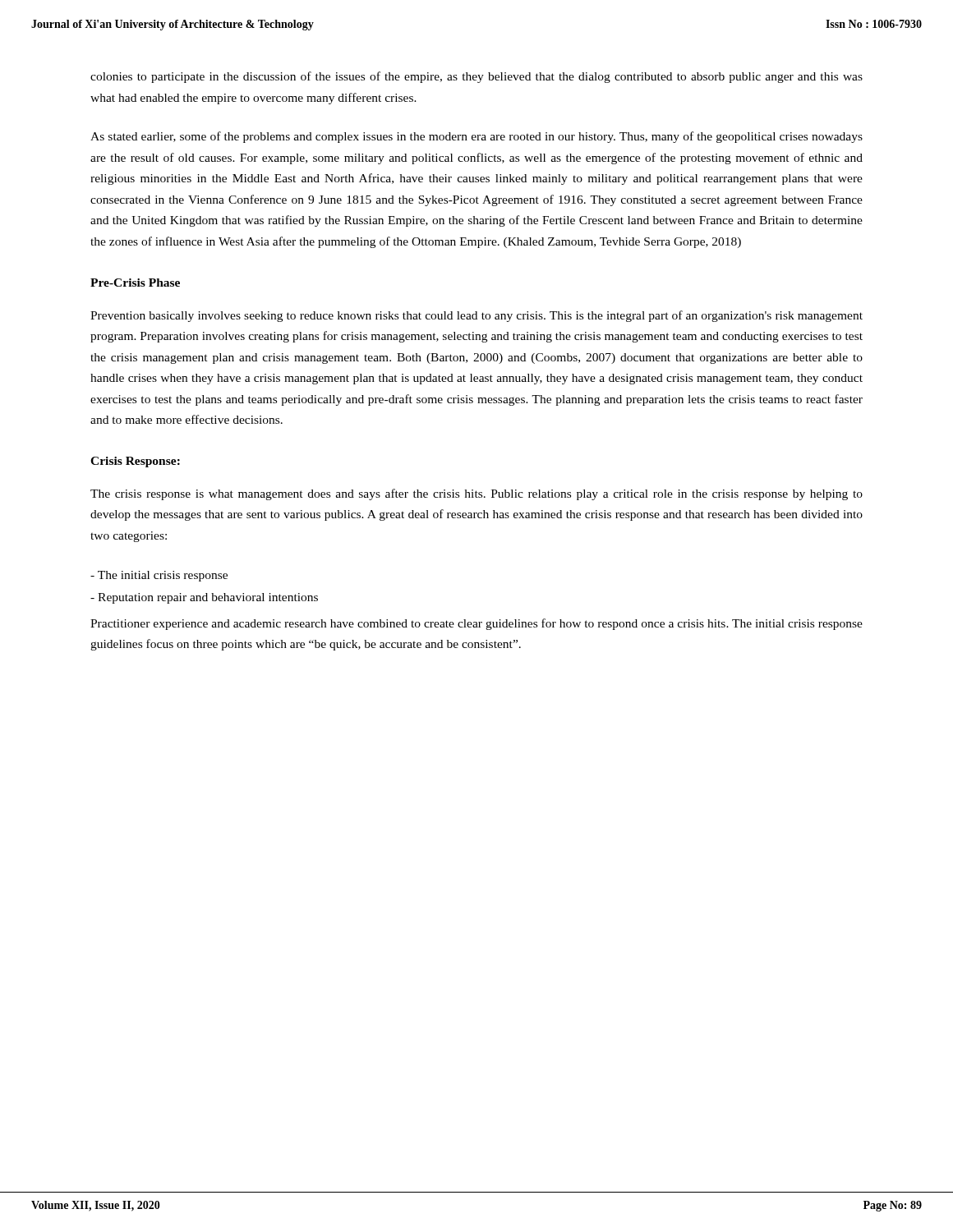Navigate to the text block starting "Prevention basically involves seeking to"

476,367
